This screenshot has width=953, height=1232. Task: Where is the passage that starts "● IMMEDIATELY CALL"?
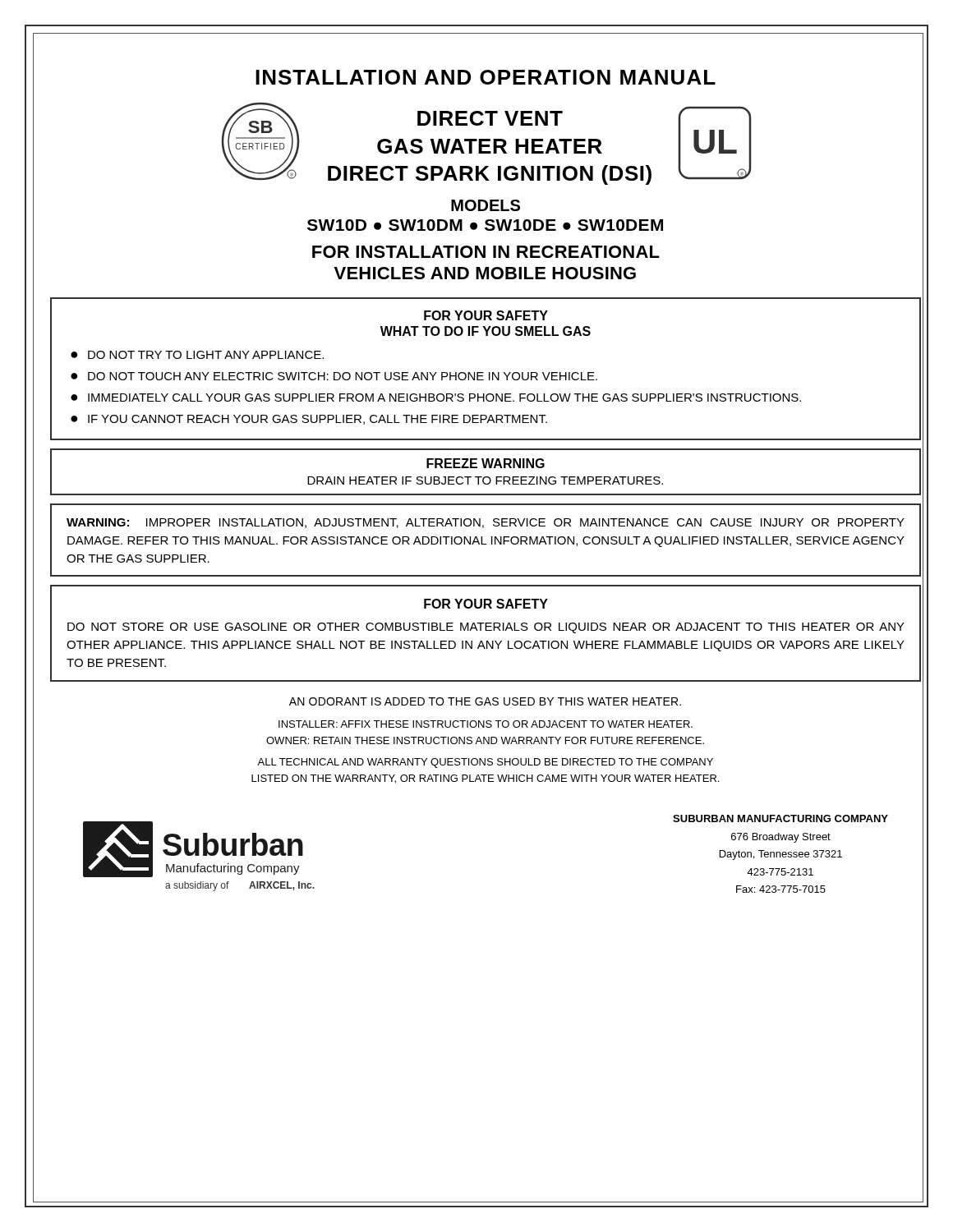click(x=486, y=397)
